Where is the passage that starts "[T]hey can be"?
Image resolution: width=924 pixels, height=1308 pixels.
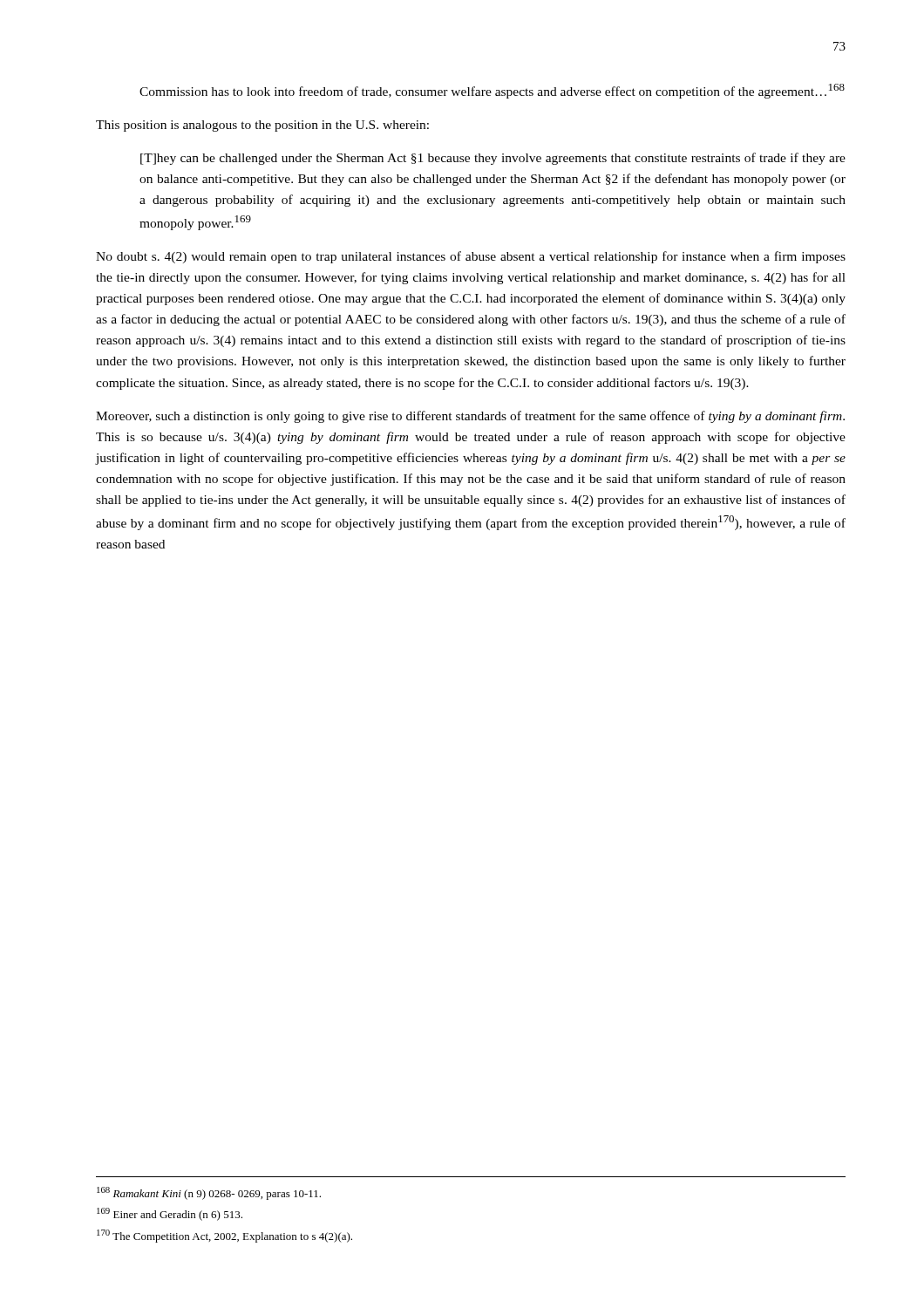[492, 191]
